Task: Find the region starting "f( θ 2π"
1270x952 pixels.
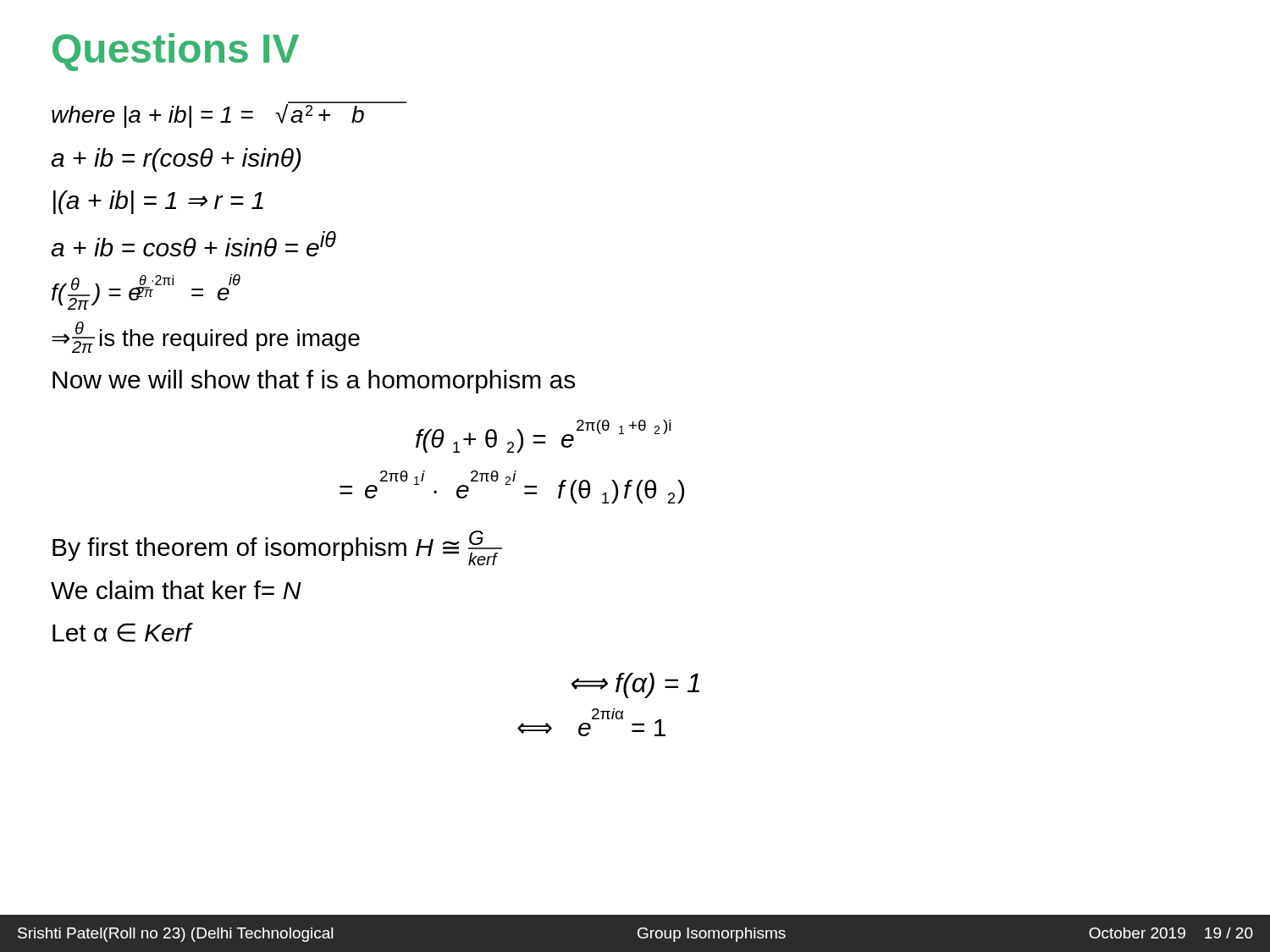Action: tap(229, 292)
